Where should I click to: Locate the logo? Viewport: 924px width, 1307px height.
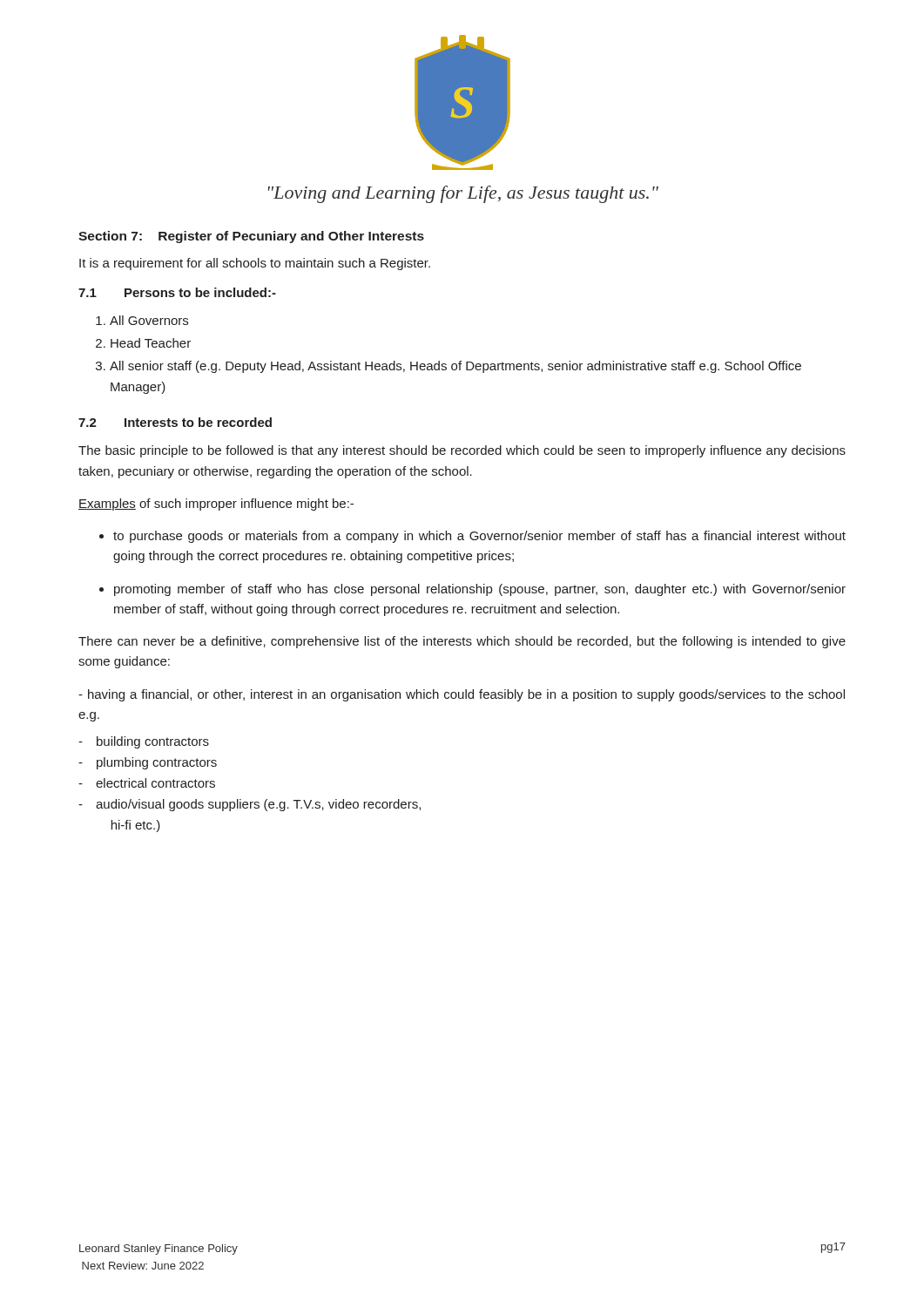click(x=462, y=104)
